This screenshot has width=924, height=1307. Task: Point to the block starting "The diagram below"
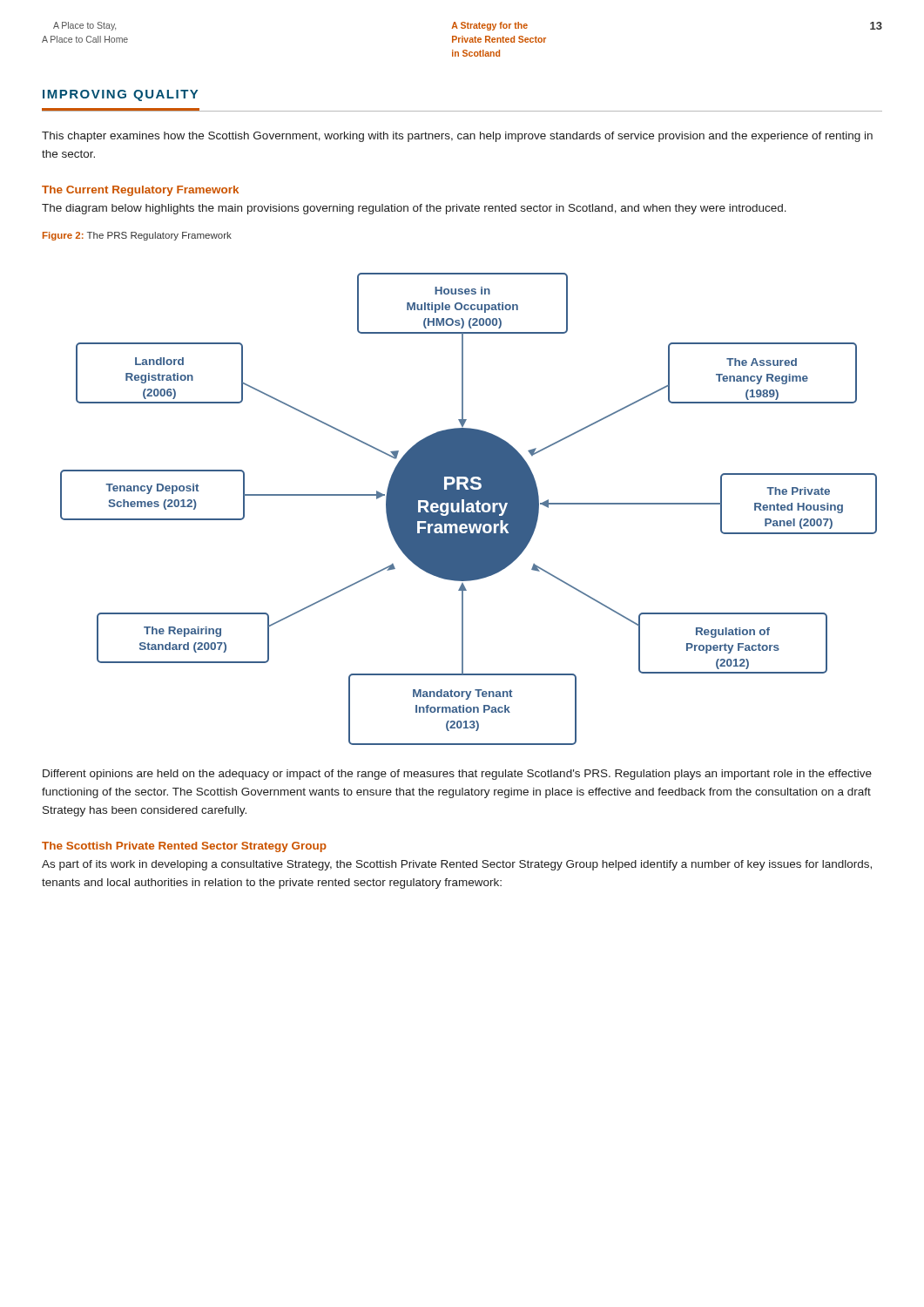click(x=414, y=208)
